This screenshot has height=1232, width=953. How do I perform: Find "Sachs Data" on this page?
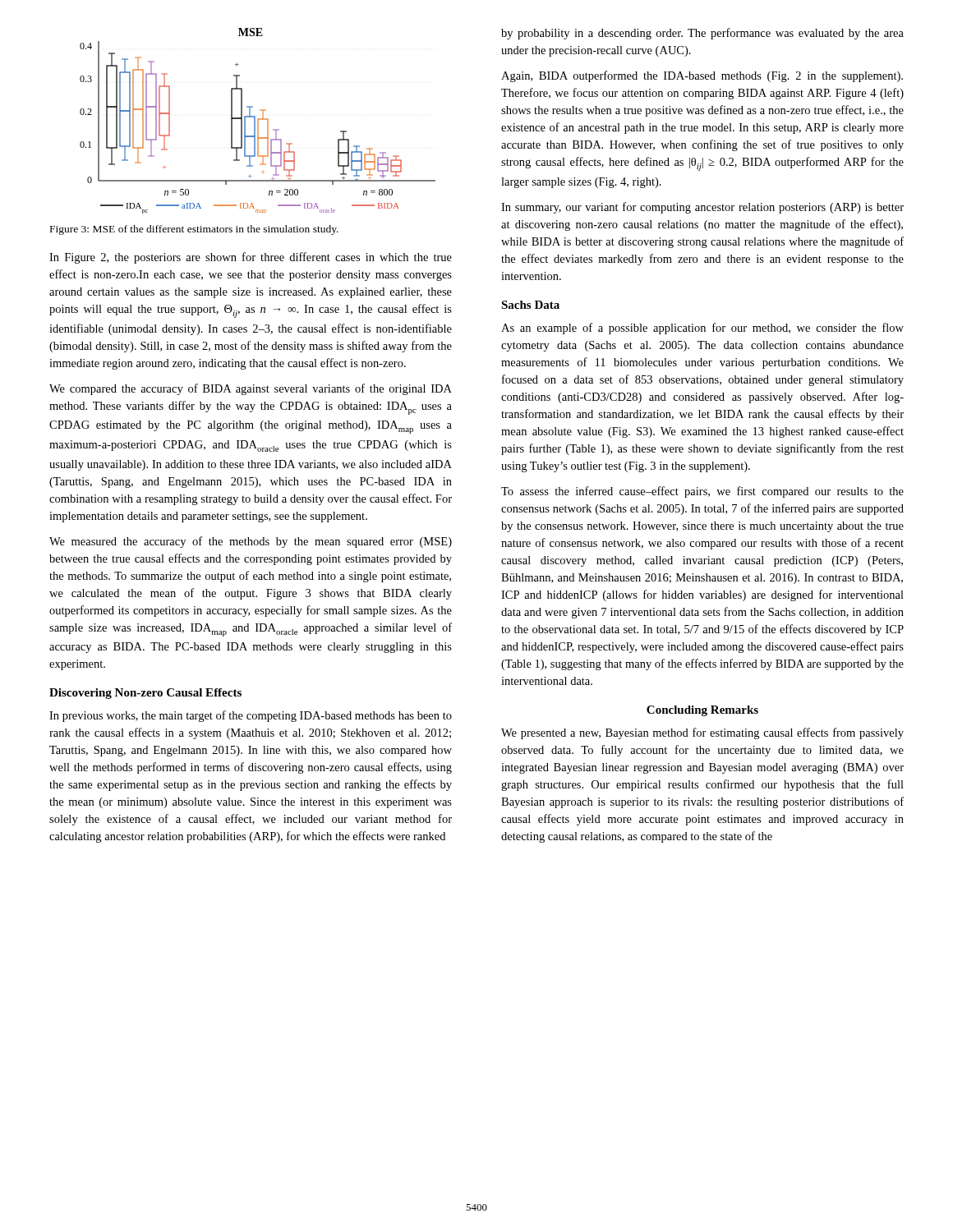pyautogui.click(x=530, y=305)
